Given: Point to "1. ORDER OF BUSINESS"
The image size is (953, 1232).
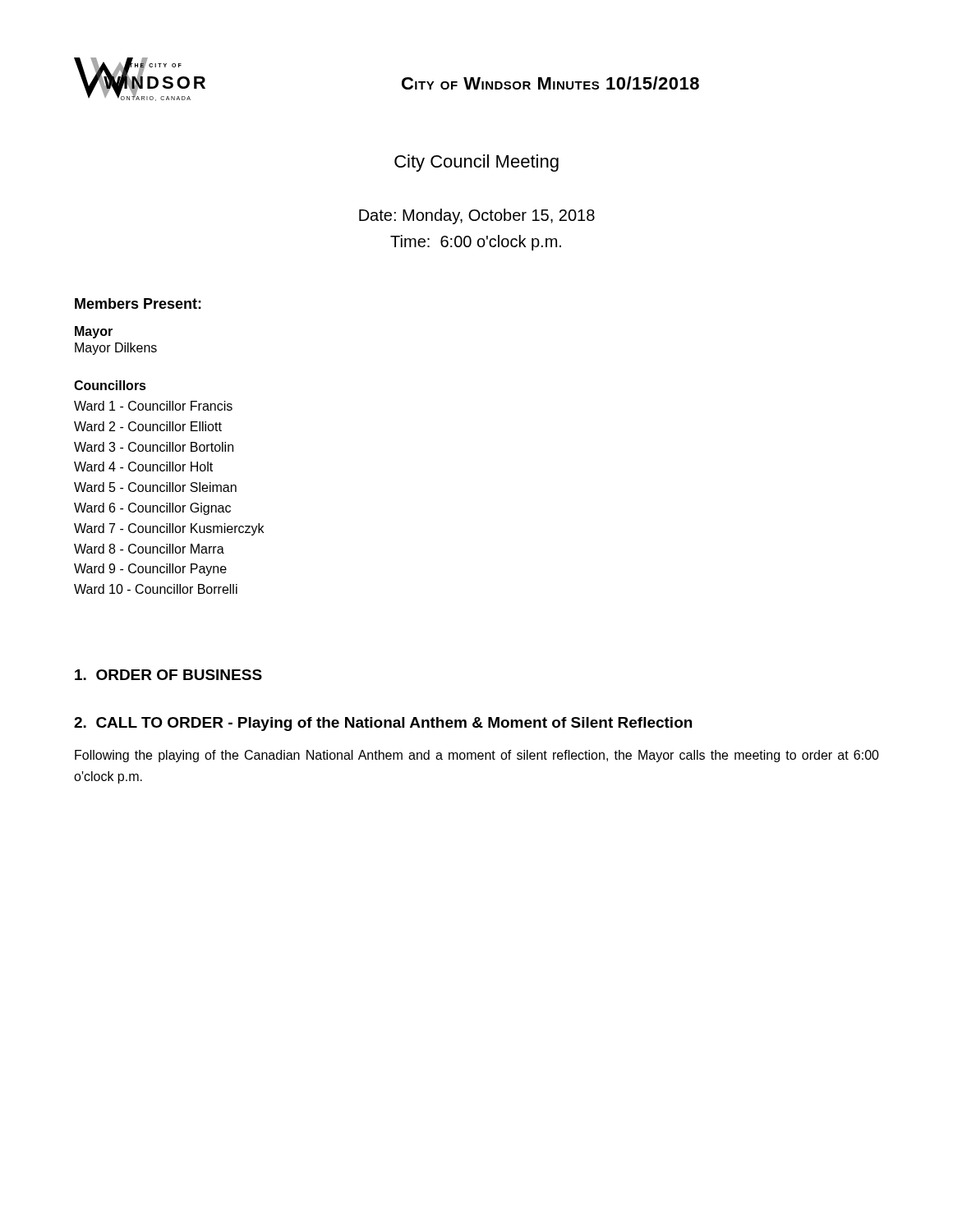Looking at the screenshot, I should [x=168, y=675].
